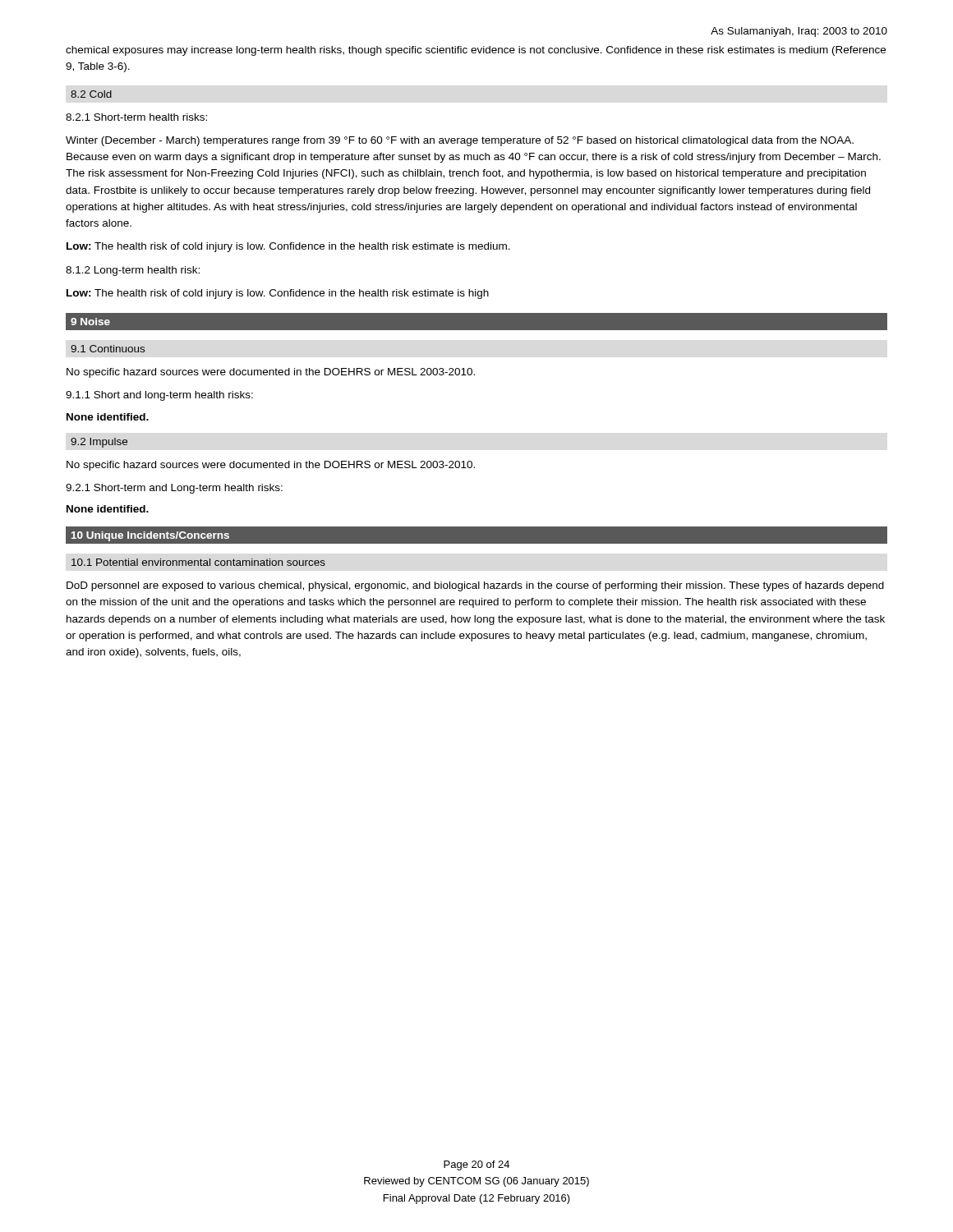Locate the text starting "10 Unique Incidents/Concerns"
This screenshot has width=953, height=1232.
pyautogui.click(x=150, y=535)
